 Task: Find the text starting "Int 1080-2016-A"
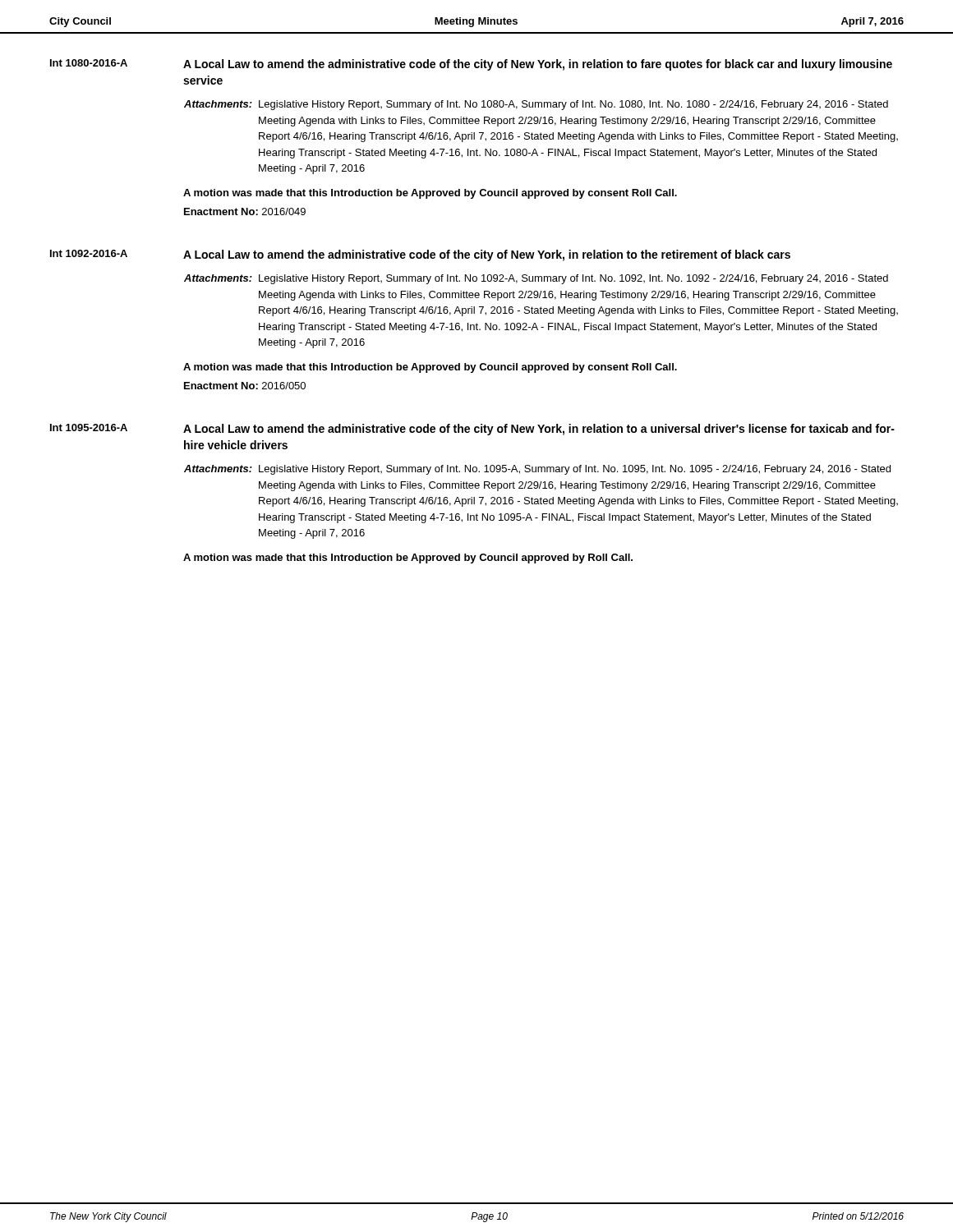click(88, 63)
